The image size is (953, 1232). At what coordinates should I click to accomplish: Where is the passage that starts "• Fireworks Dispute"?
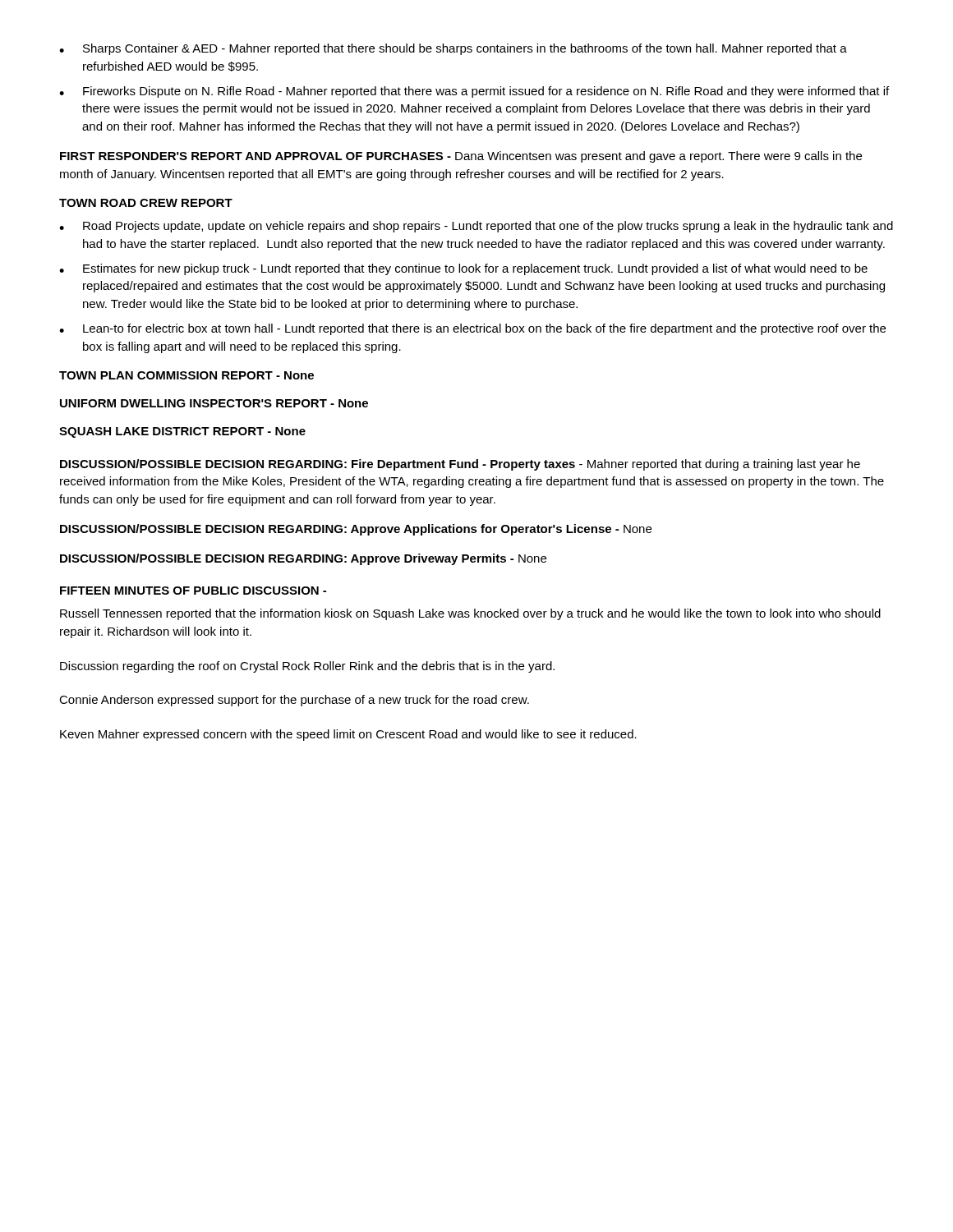coord(476,108)
